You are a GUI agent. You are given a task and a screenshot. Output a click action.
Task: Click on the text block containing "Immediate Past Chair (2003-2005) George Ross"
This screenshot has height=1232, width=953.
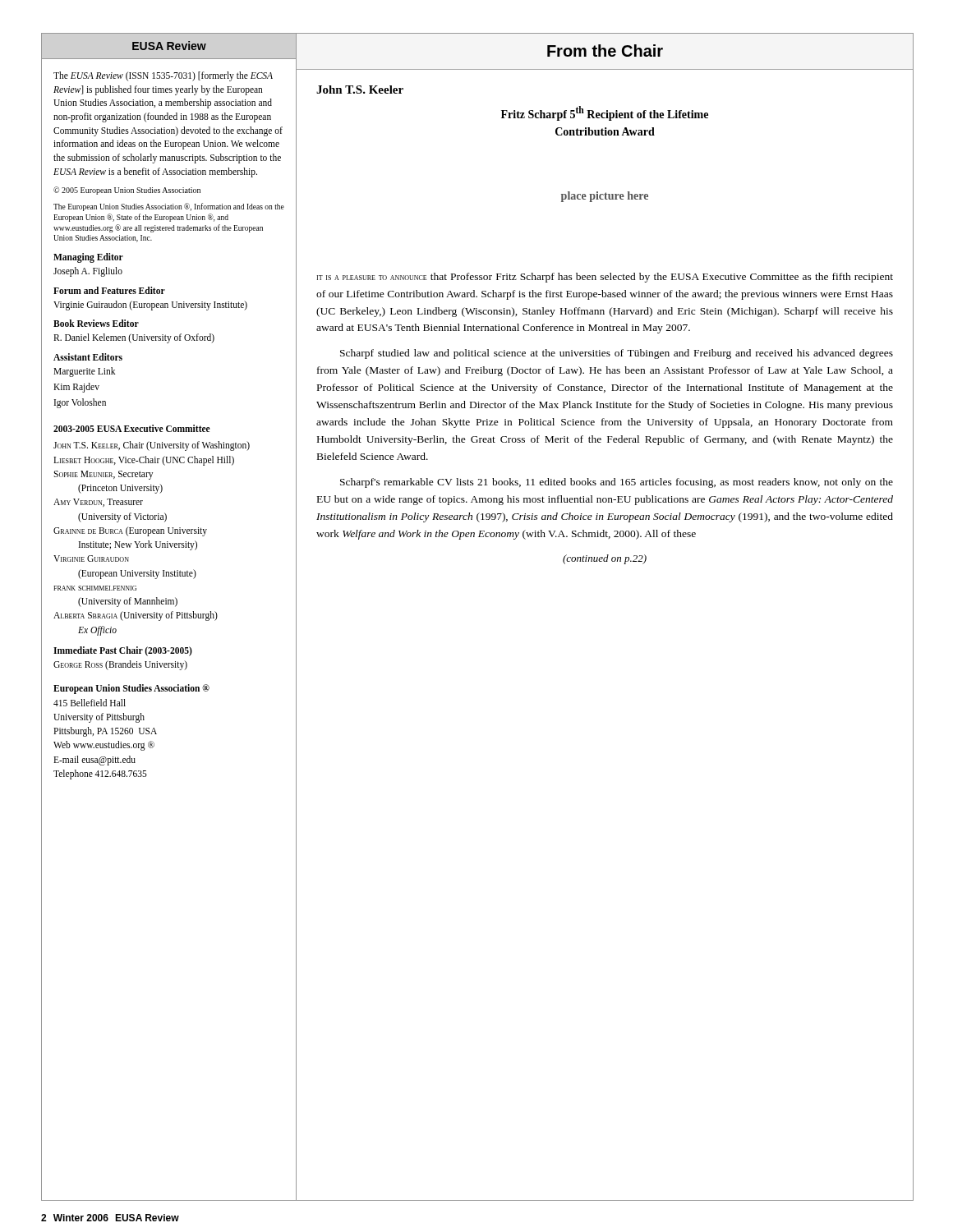[169, 658]
